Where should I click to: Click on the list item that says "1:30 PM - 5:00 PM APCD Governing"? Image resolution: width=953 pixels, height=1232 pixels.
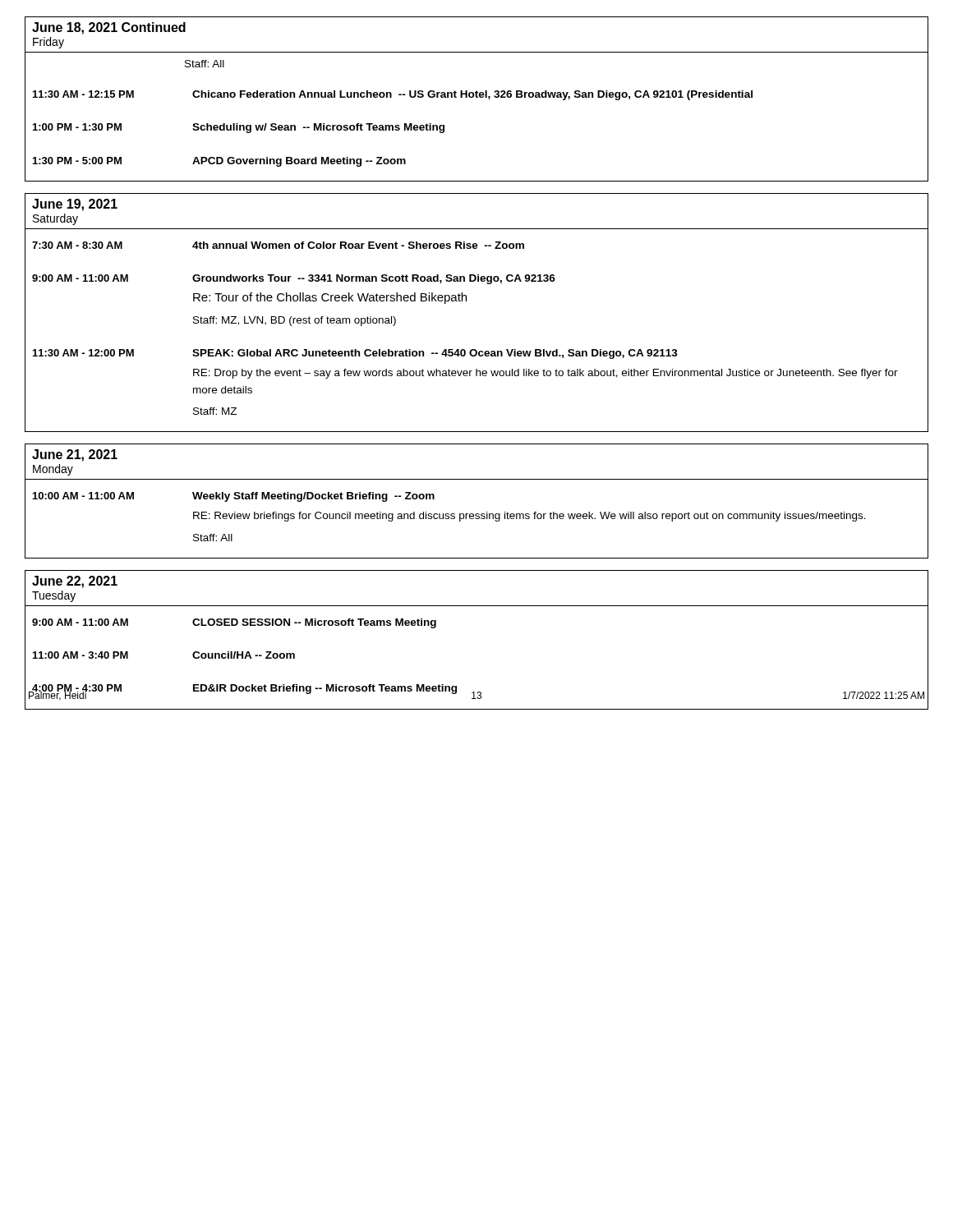tap(219, 162)
